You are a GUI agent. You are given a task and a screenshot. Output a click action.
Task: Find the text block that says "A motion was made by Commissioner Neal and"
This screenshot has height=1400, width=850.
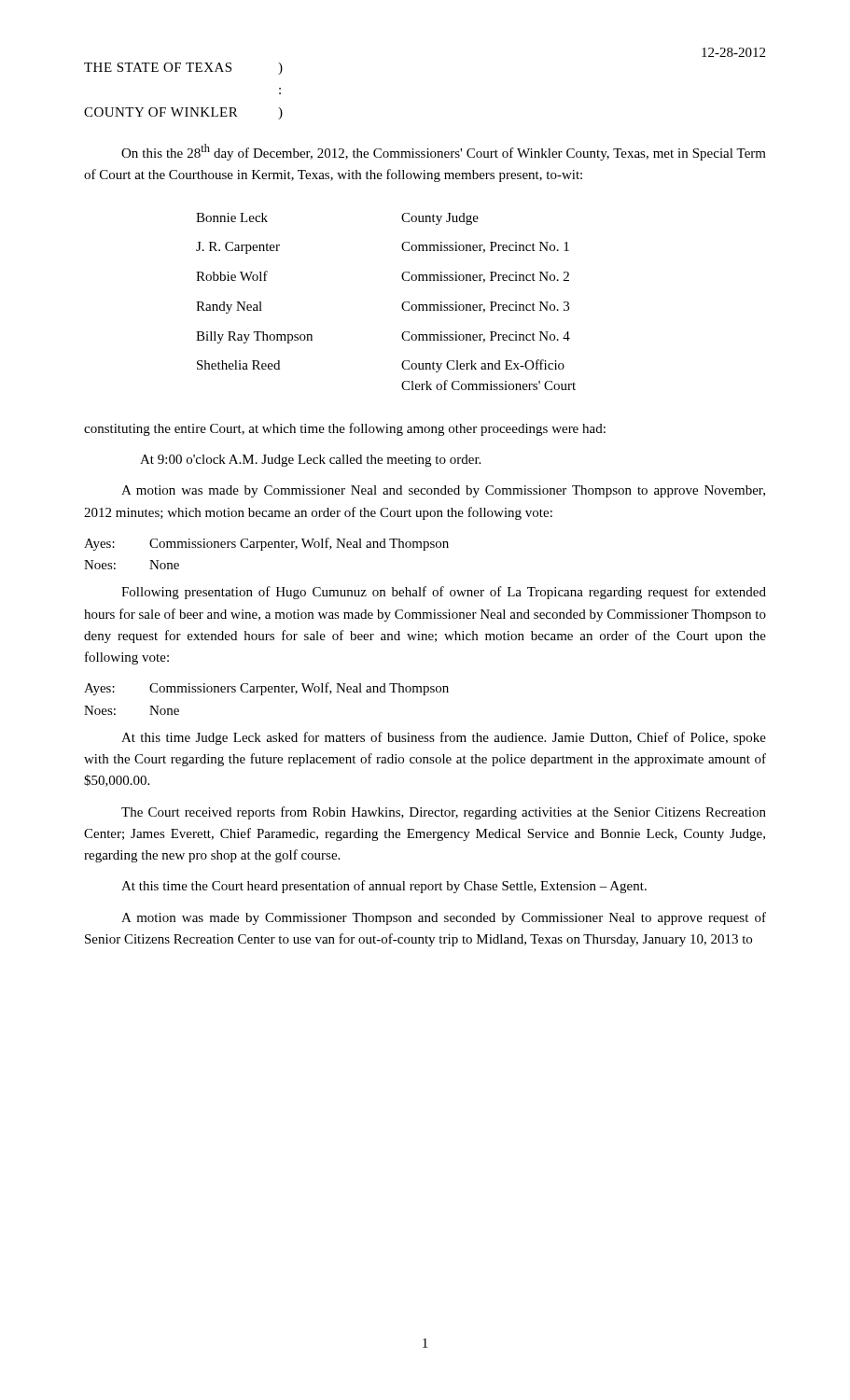point(425,501)
